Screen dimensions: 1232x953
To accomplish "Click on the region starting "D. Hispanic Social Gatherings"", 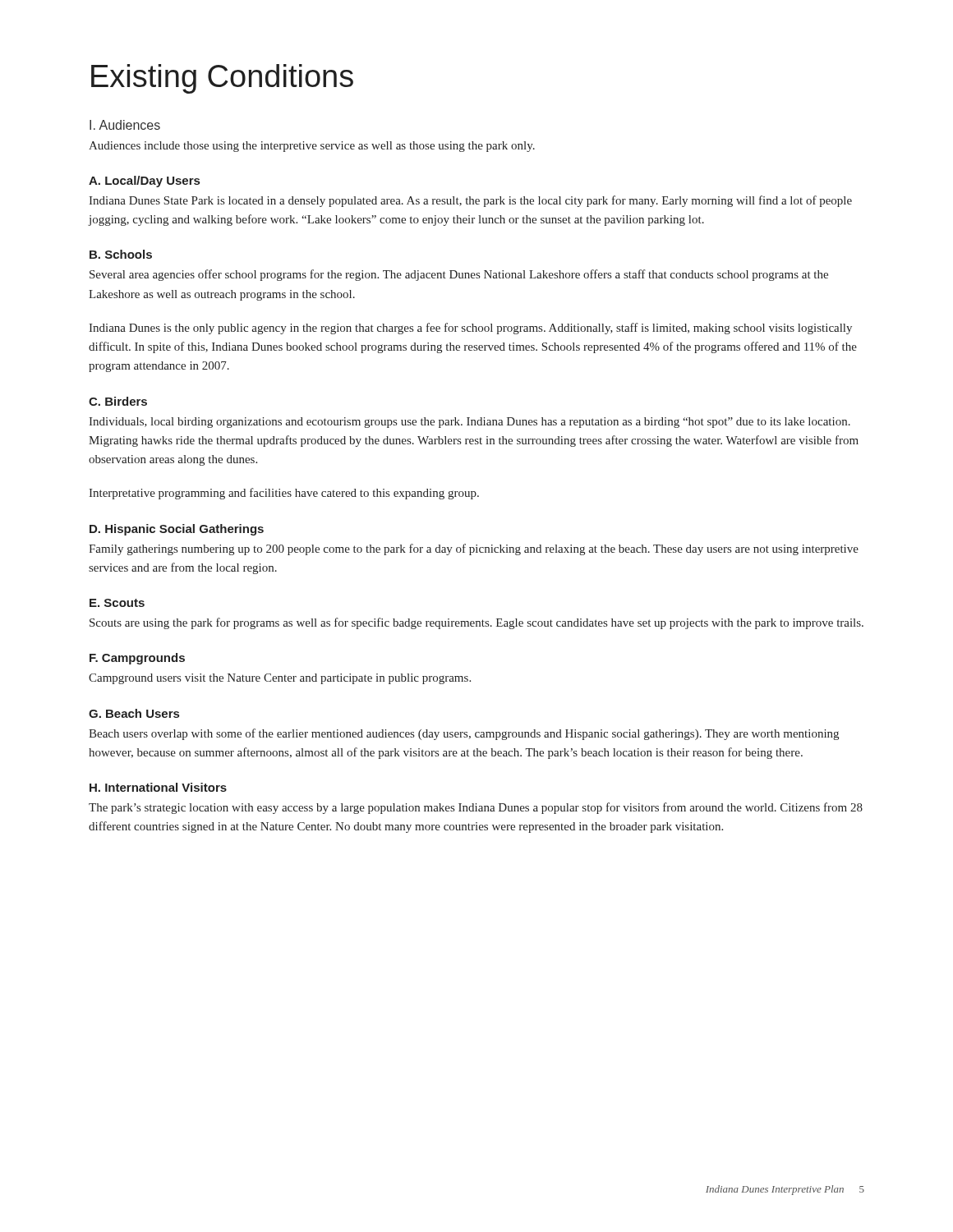I will coord(177,530).
